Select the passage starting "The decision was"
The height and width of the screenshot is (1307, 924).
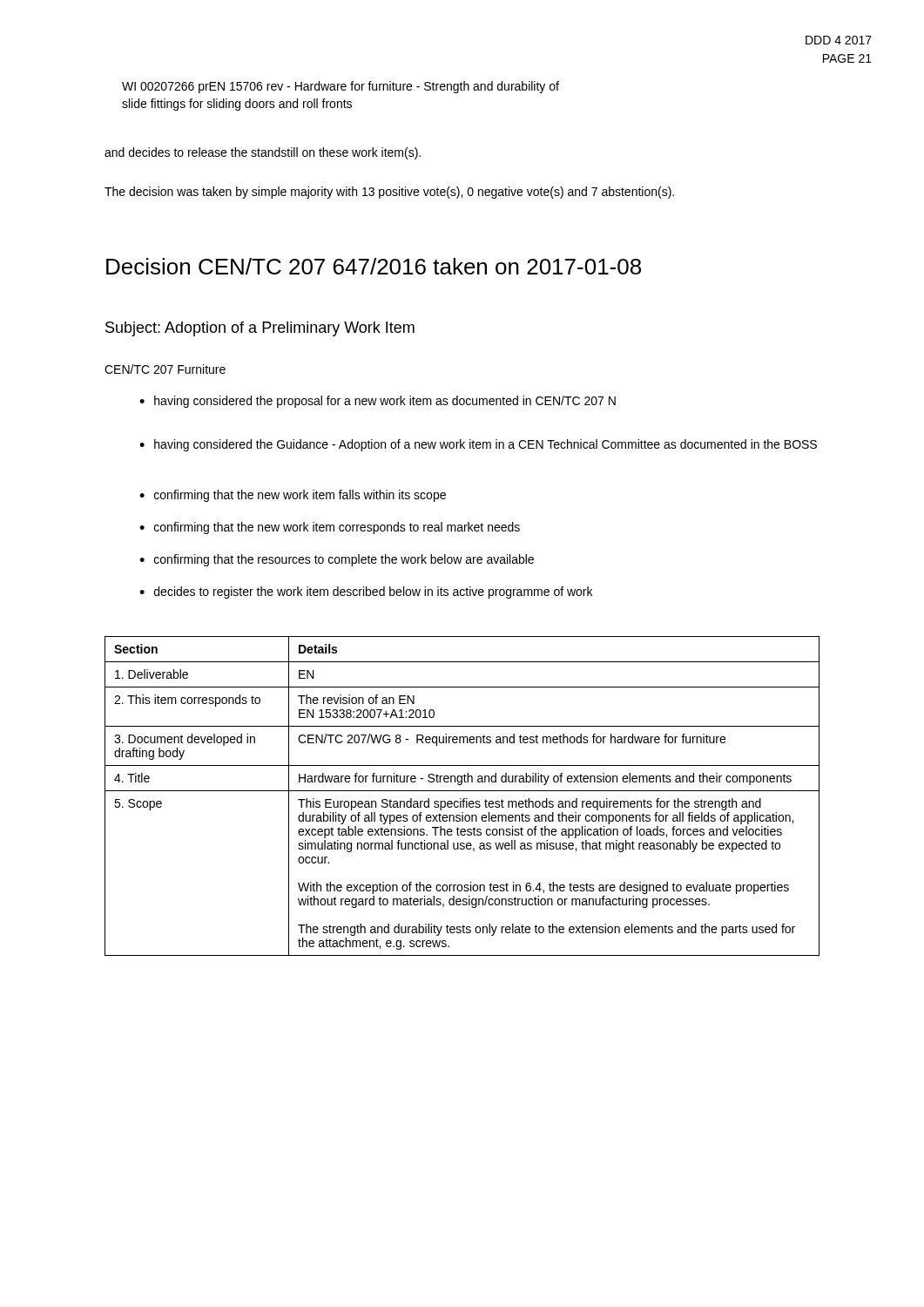point(390,192)
